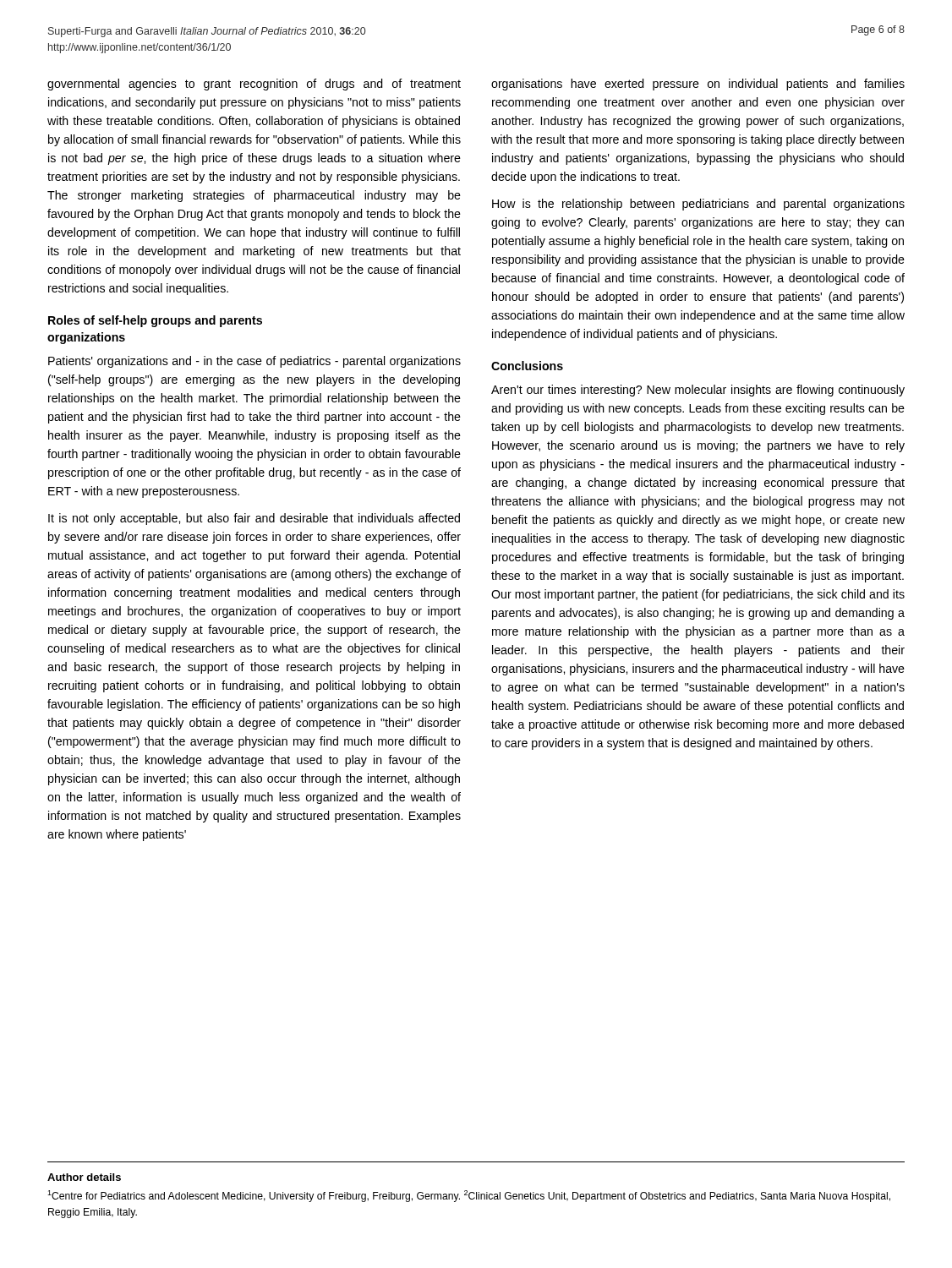Find the block on this page that starts "1Centre for Pediatrics and Adolescent Medicine, University"
The image size is (952, 1268).
coord(469,1203)
